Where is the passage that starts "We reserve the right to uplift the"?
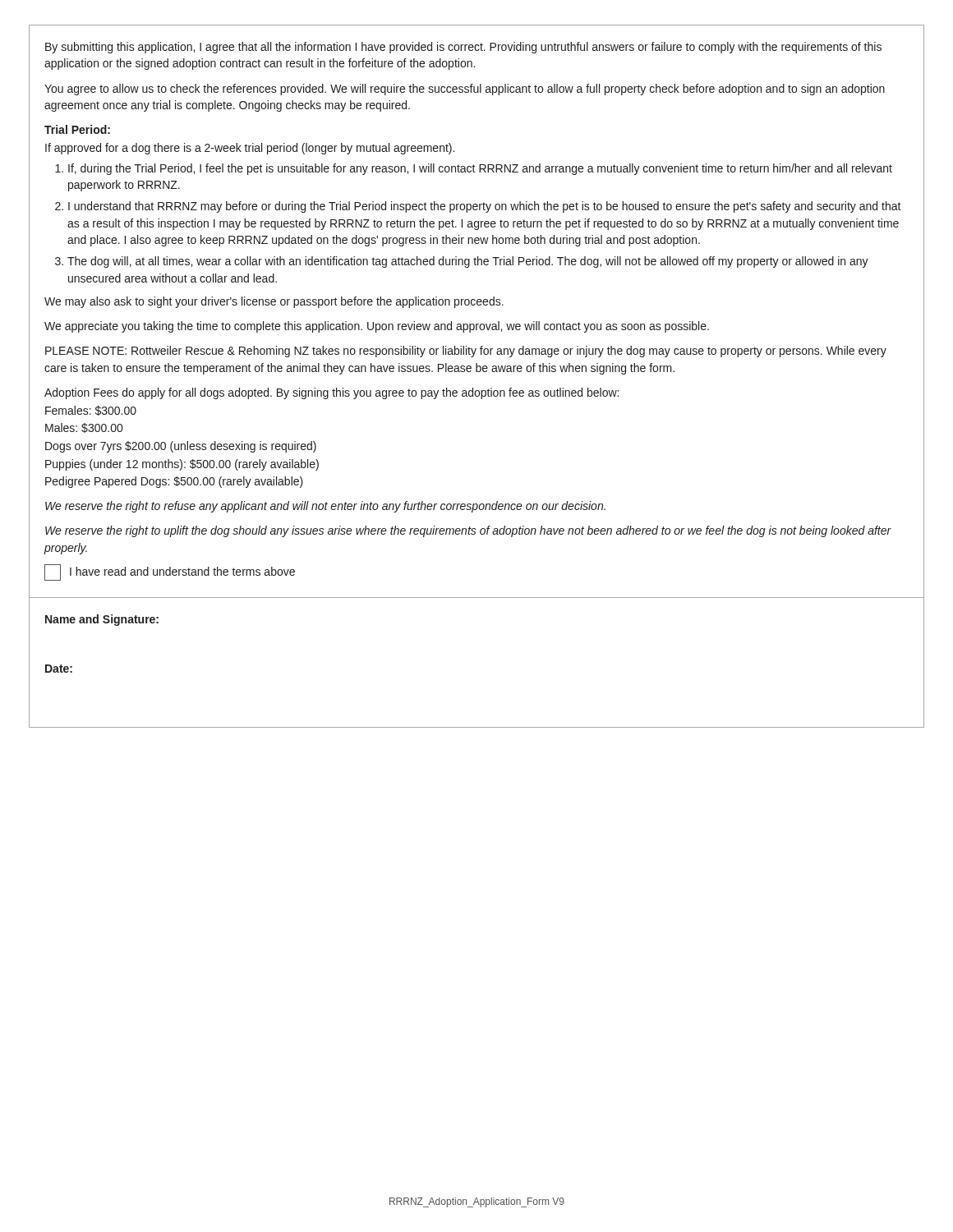 point(476,539)
